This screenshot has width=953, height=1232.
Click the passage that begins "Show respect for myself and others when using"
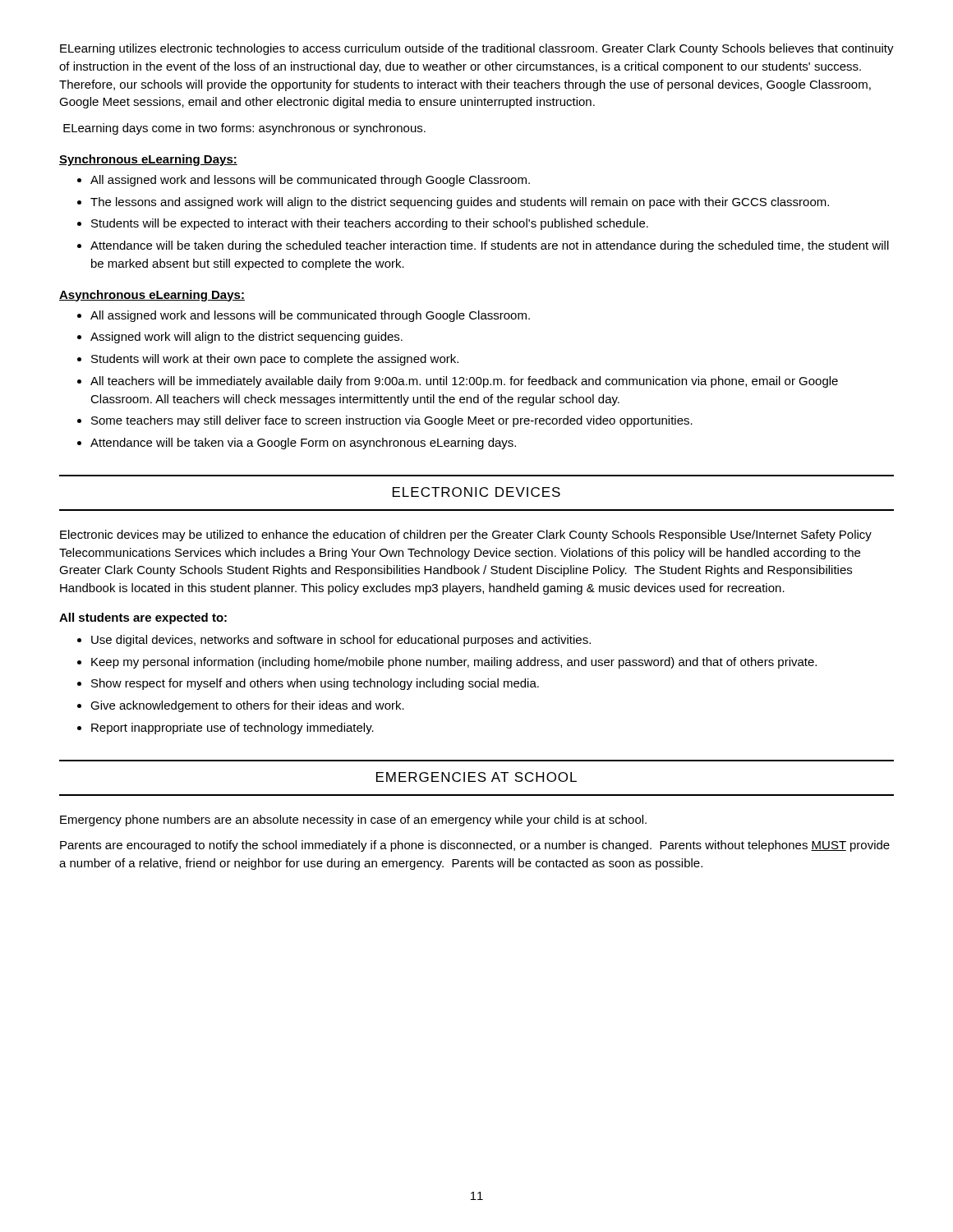coord(315,683)
